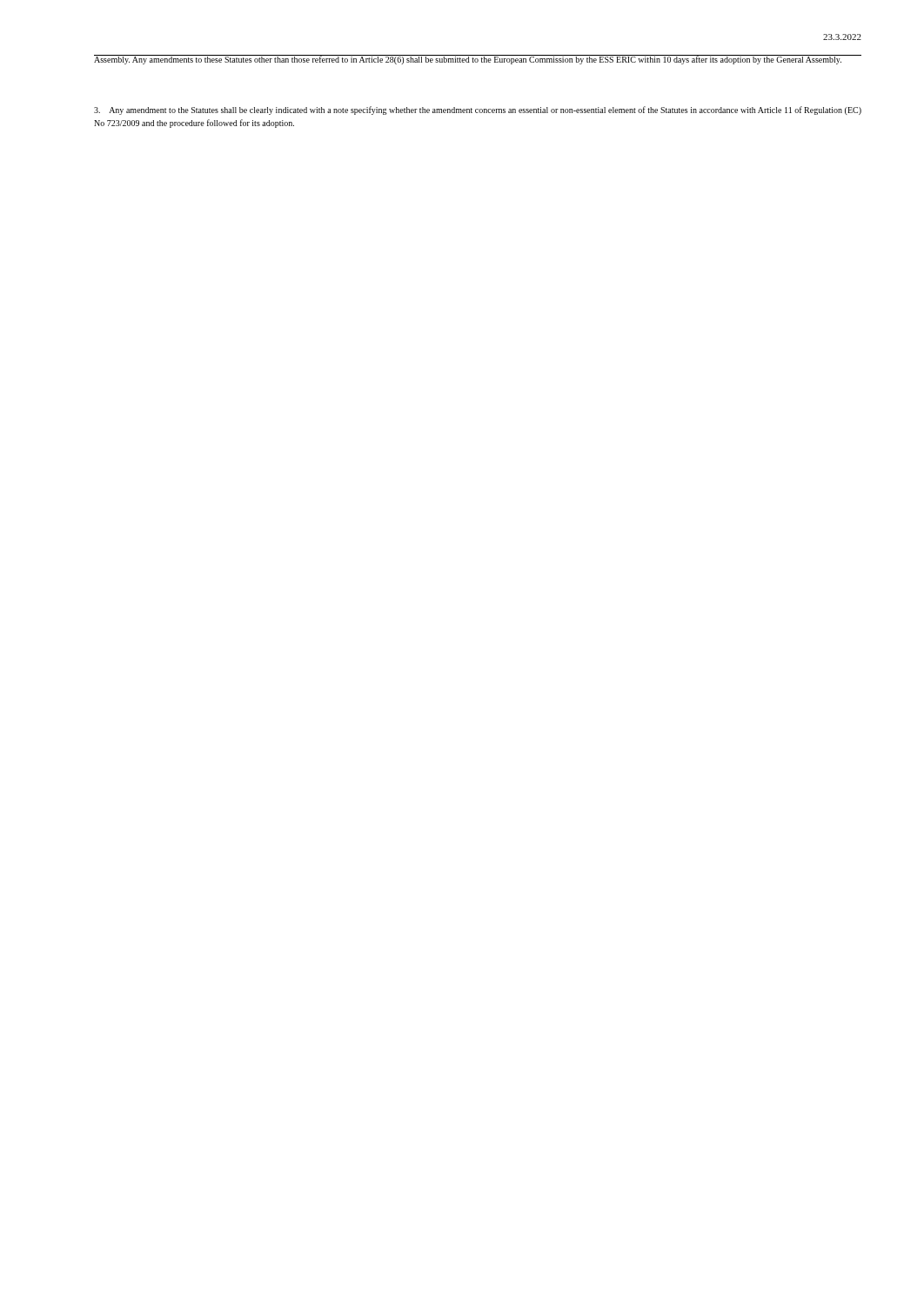This screenshot has height=1305, width=924.
Task: Locate the text block that says "Assembly. Any amendments to these Statutes other"
Action: (468, 60)
